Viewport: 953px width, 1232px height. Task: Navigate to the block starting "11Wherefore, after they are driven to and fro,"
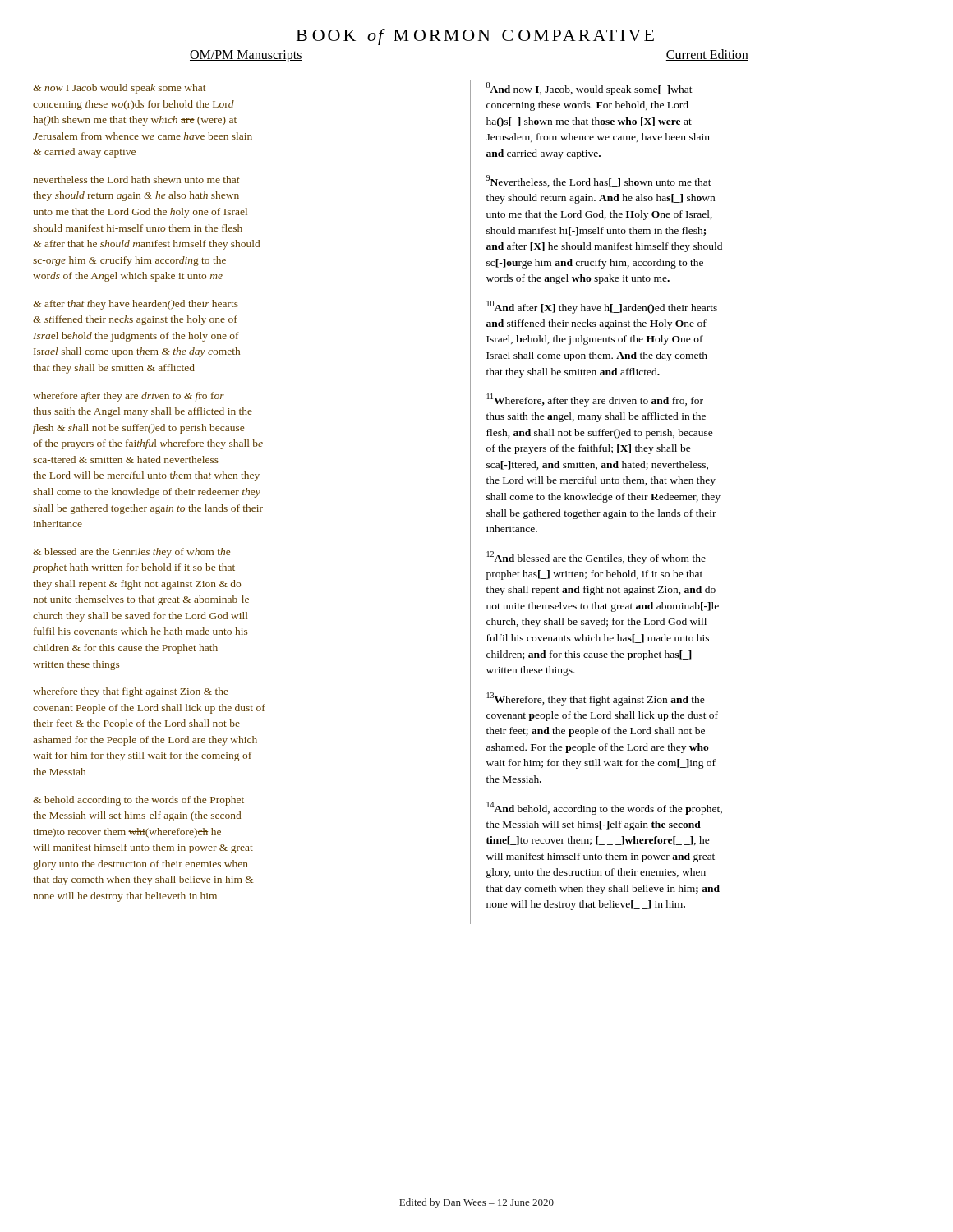(603, 463)
